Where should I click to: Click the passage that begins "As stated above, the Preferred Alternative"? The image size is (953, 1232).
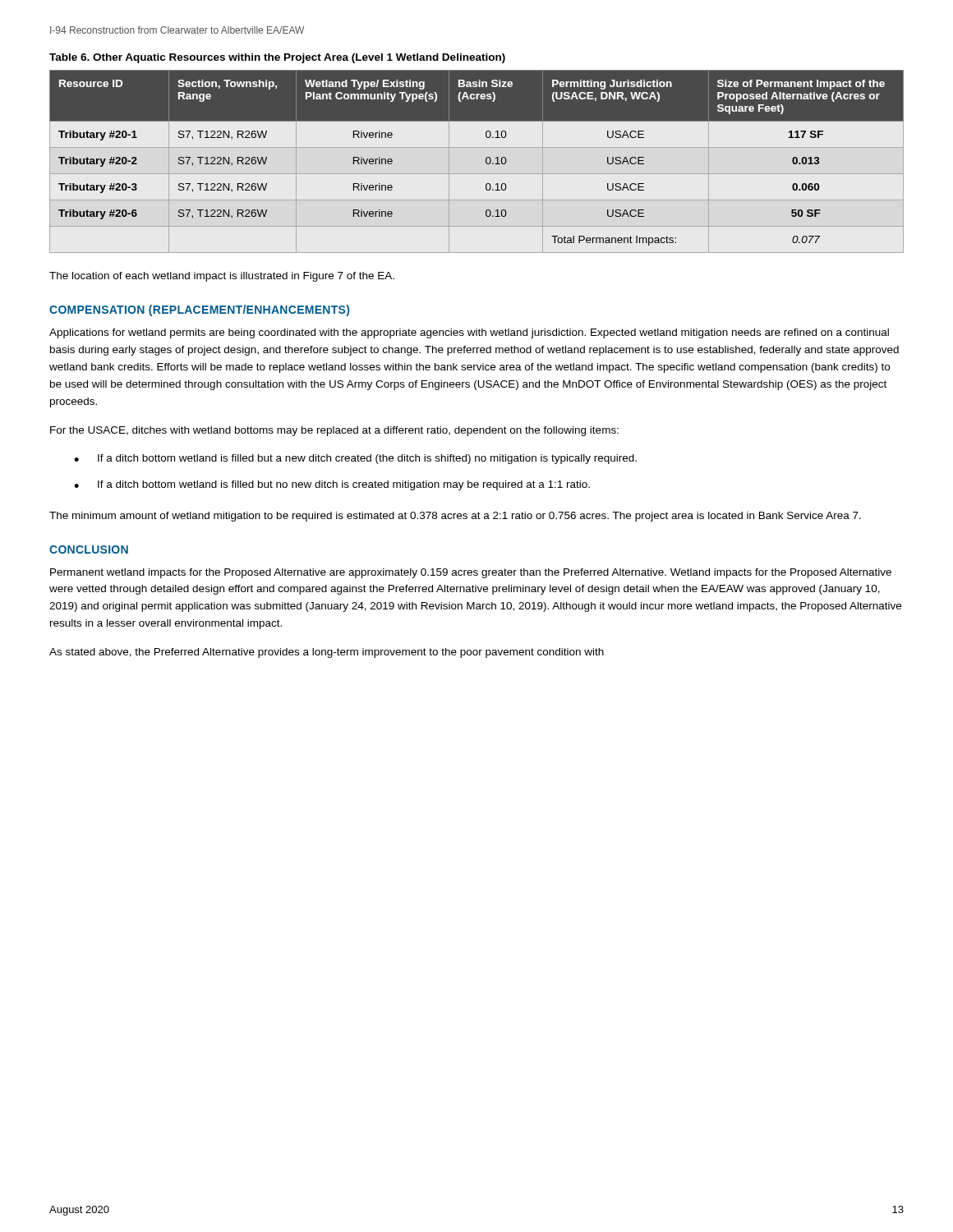tap(327, 652)
